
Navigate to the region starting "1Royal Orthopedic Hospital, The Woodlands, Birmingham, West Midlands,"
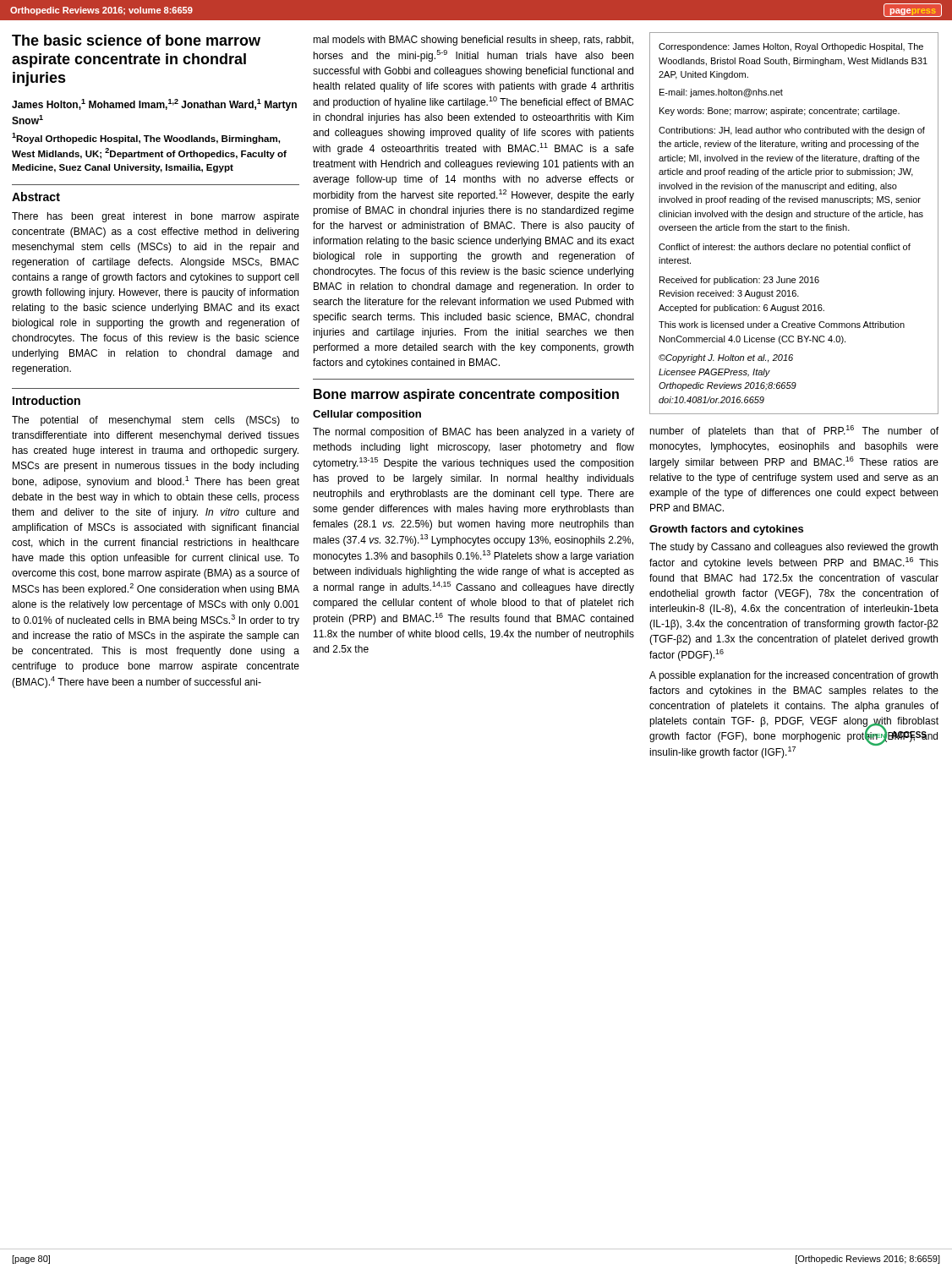coord(149,152)
